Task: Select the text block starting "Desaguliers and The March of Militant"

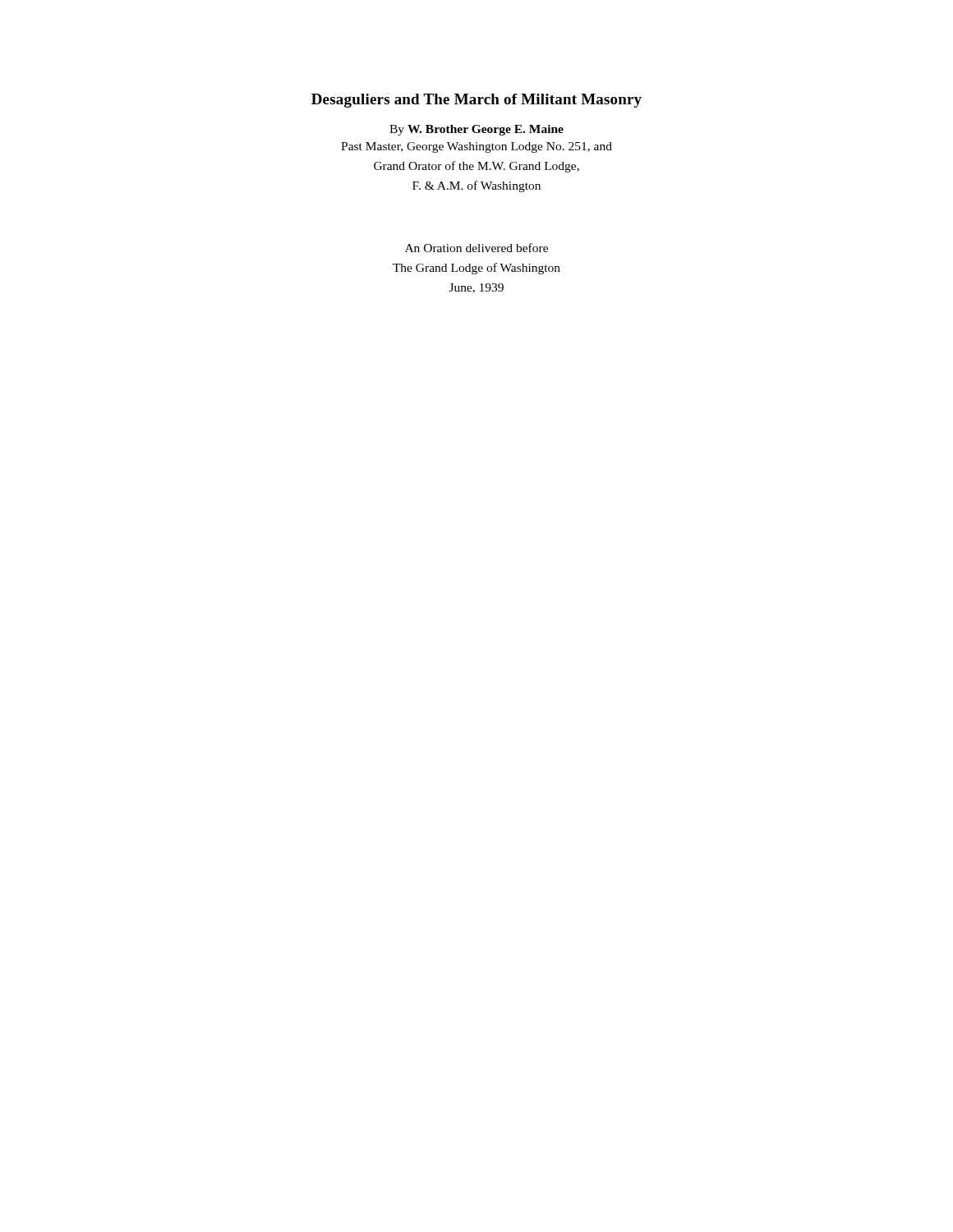Action: (476, 99)
